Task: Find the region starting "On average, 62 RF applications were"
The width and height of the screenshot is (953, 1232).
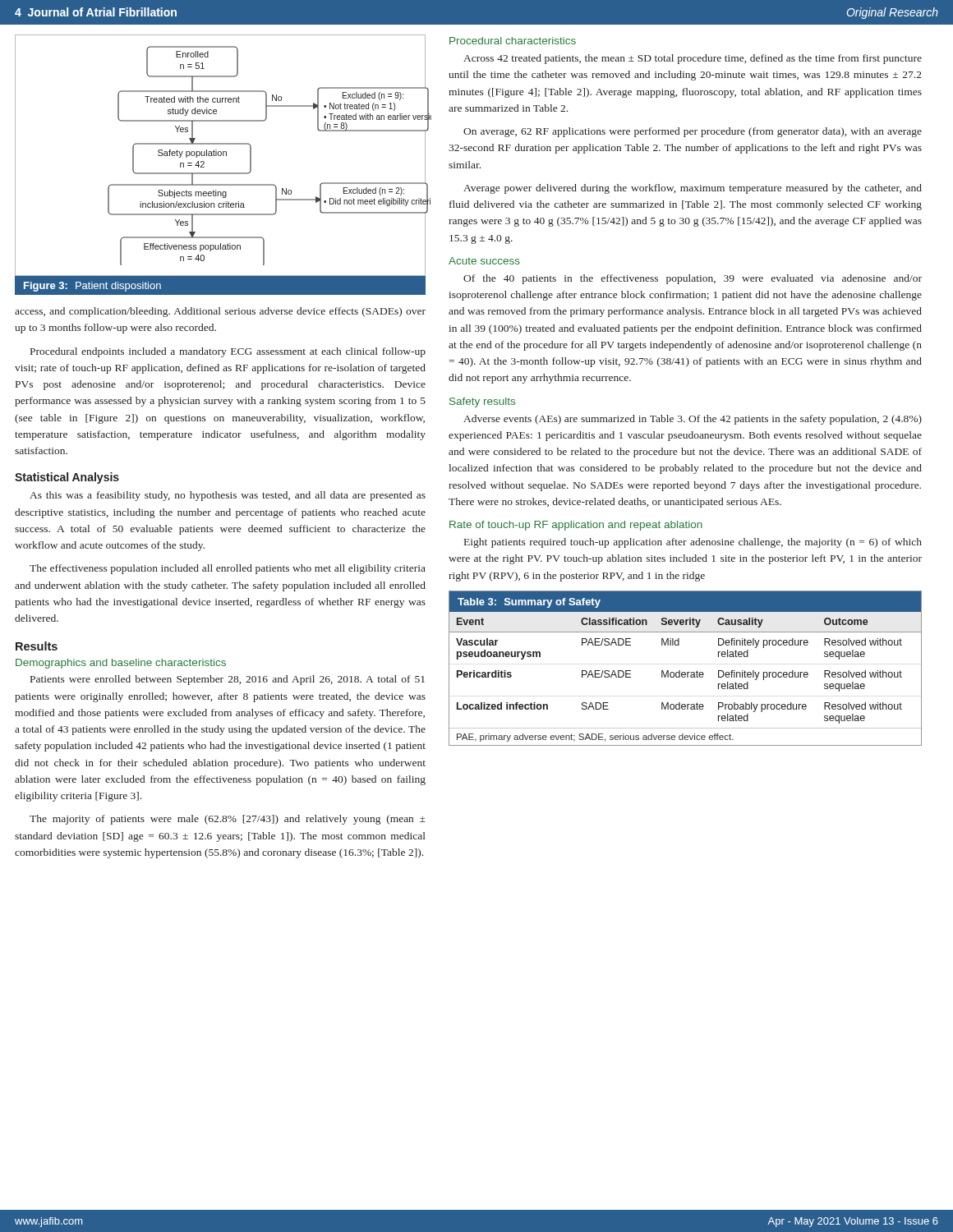Action: [x=685, y=148]
